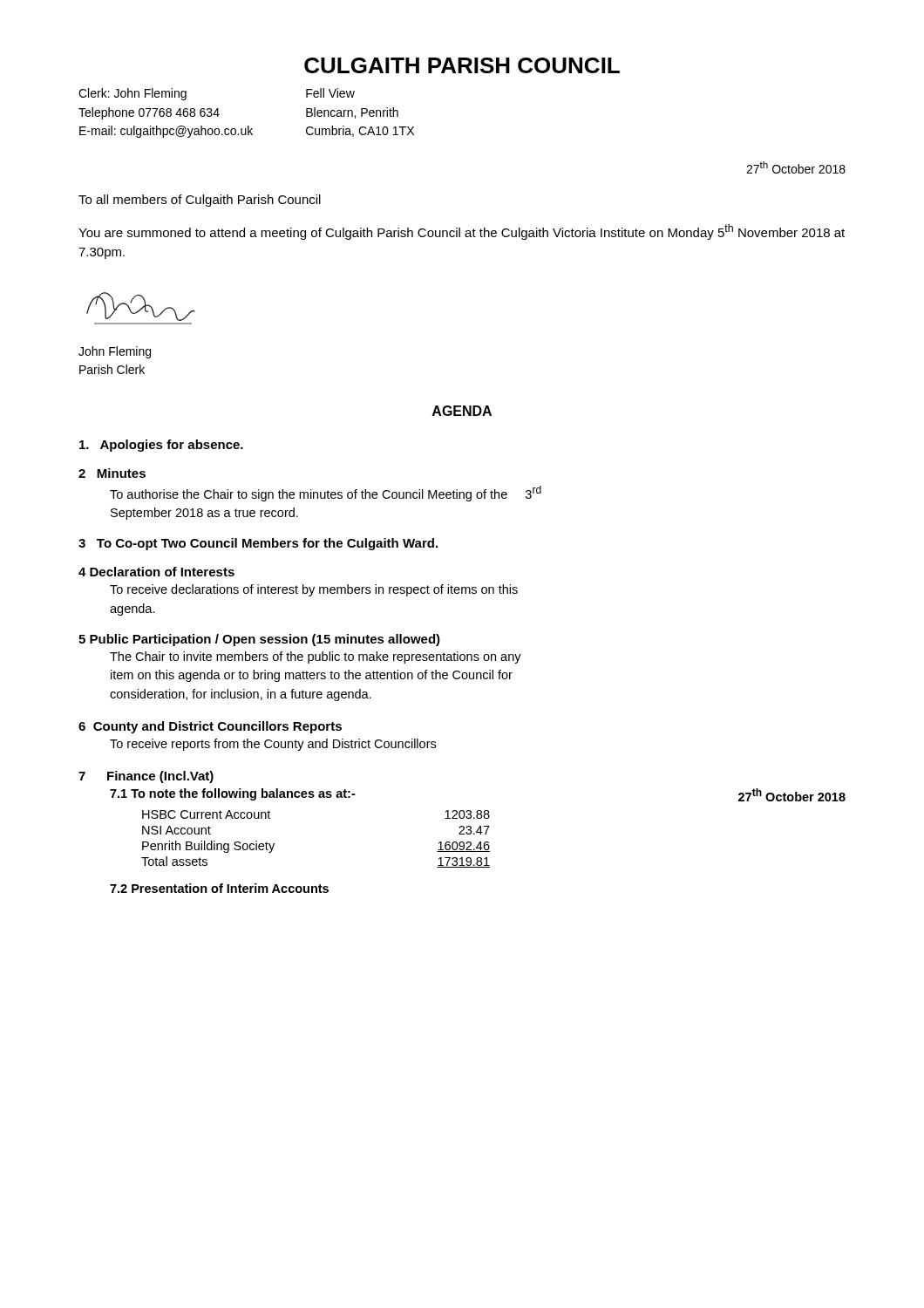Find a section header
This screenshot has height=1308, width=924.
(462, 411)
